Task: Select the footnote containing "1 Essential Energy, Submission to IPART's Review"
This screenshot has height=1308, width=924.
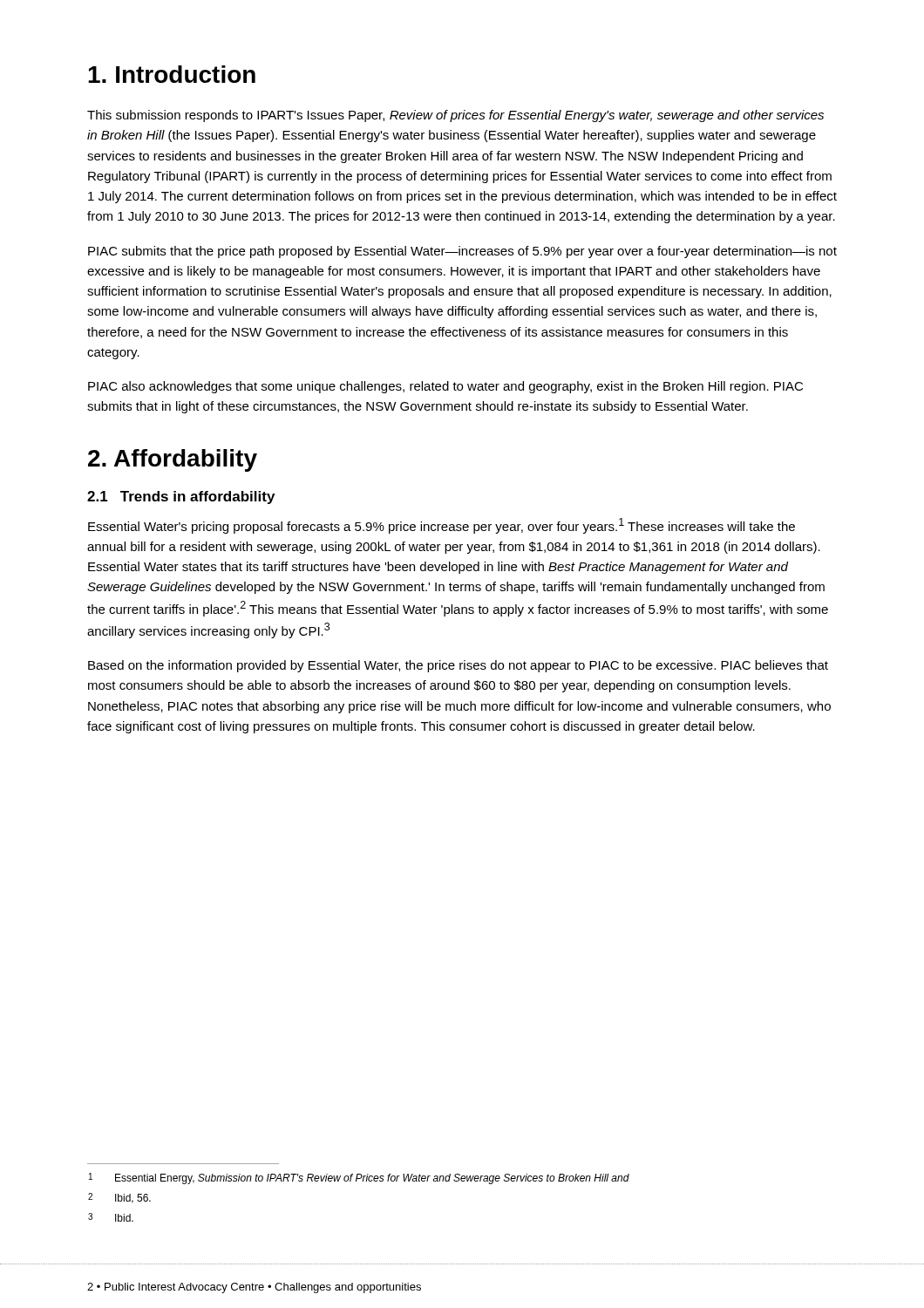Action: coord(359,1179)
